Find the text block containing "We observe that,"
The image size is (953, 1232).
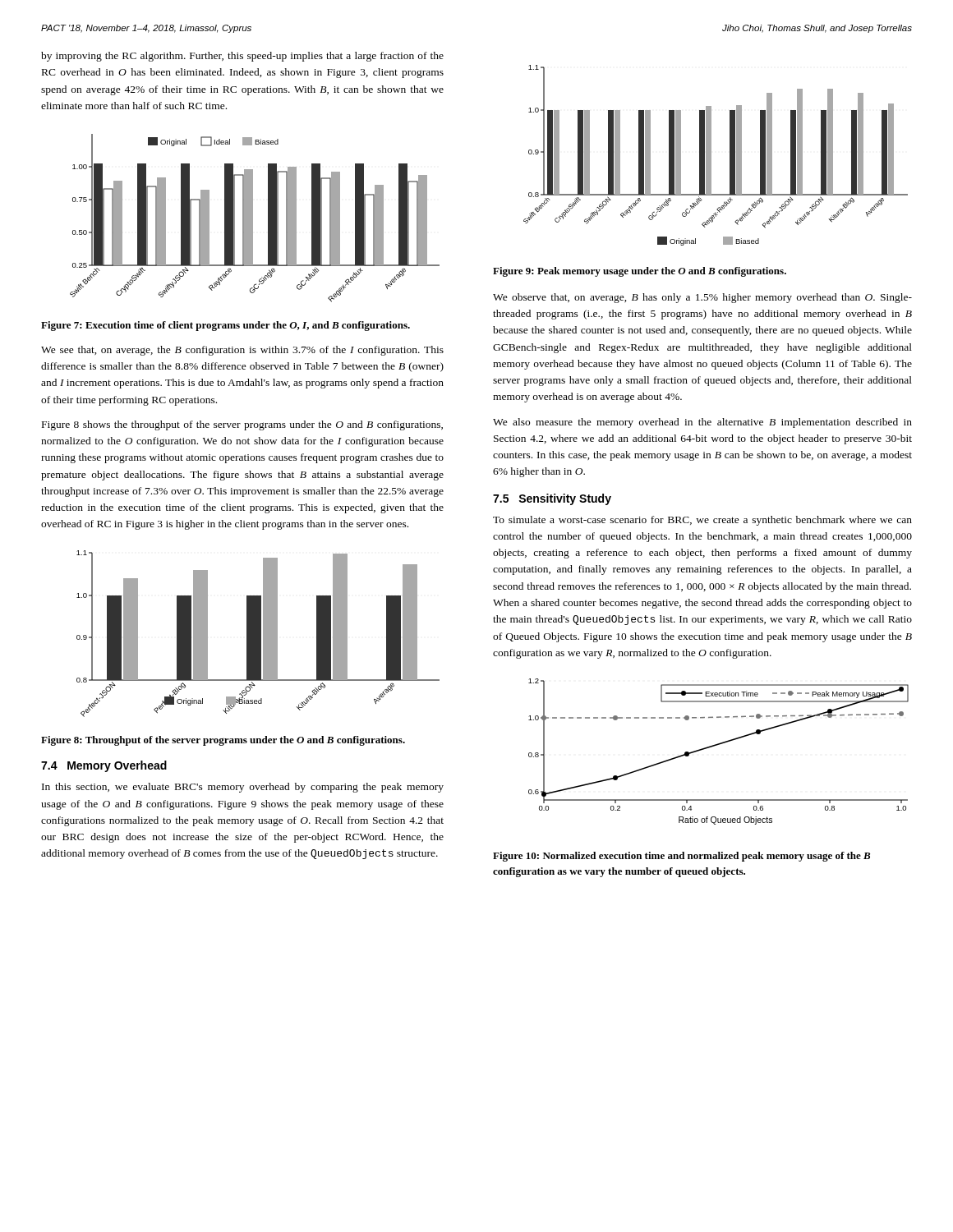coord(702,347)
